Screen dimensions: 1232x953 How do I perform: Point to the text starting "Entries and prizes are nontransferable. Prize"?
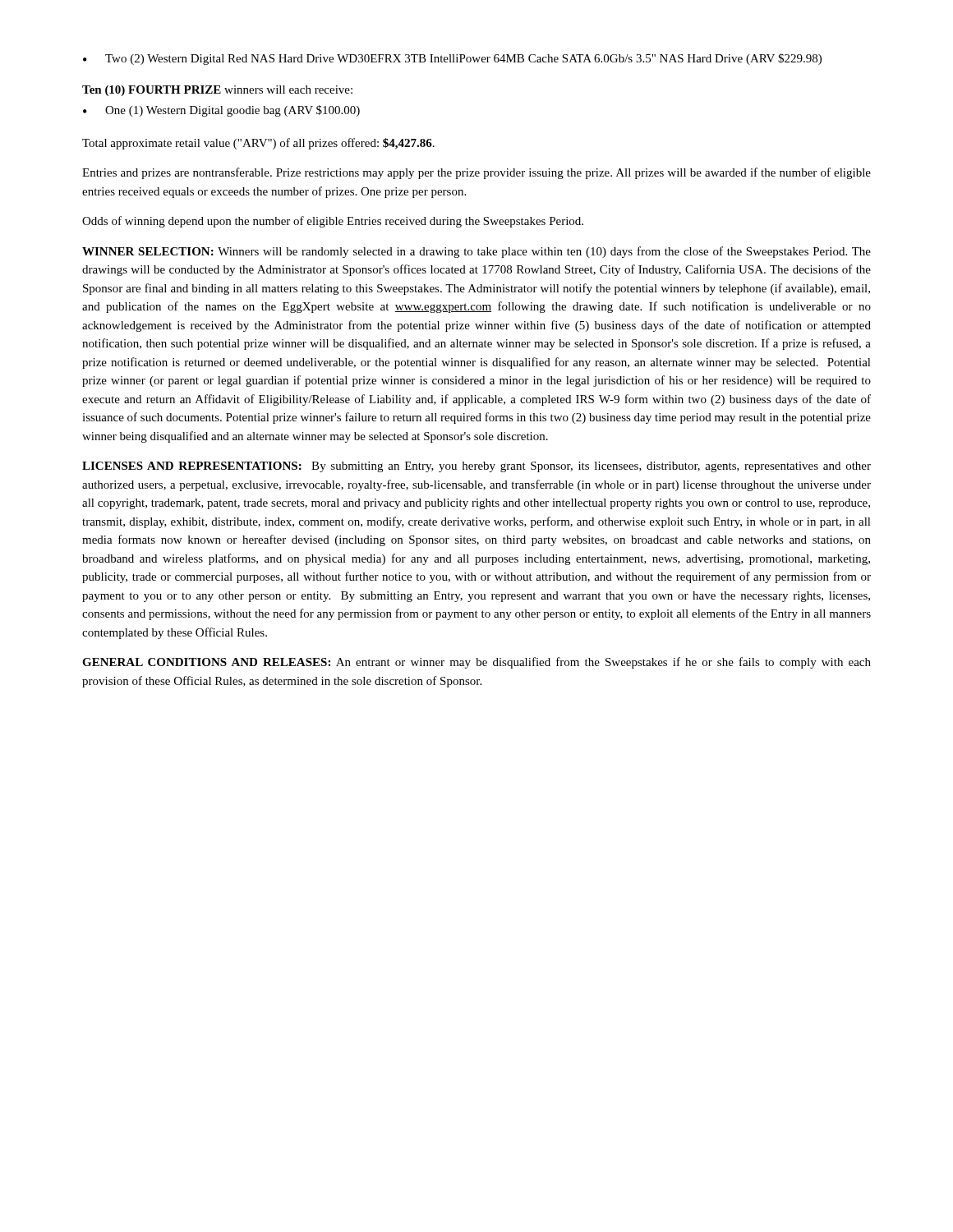476,182
